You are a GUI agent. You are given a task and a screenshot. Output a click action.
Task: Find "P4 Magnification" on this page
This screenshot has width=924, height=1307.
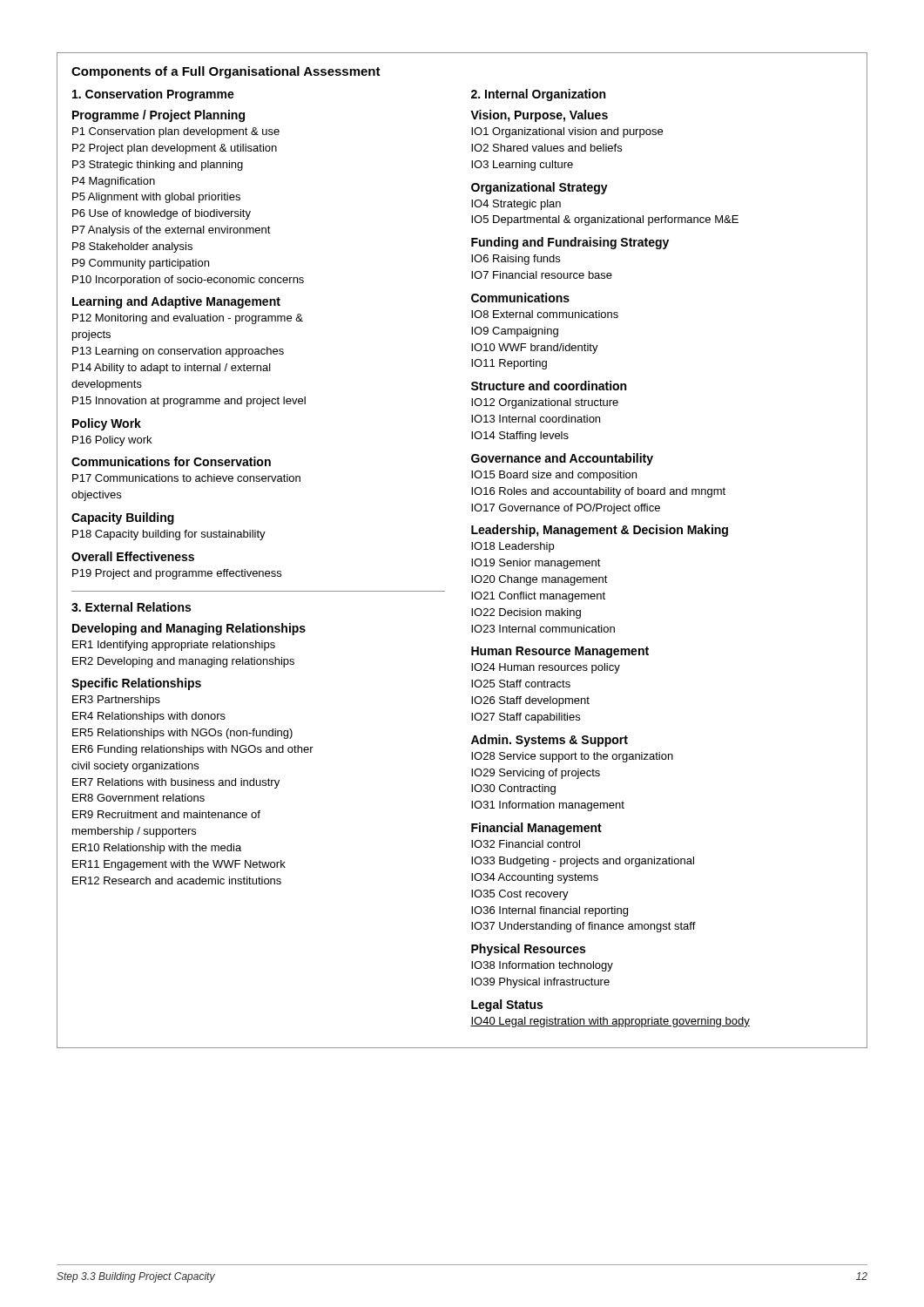(114, 182)
